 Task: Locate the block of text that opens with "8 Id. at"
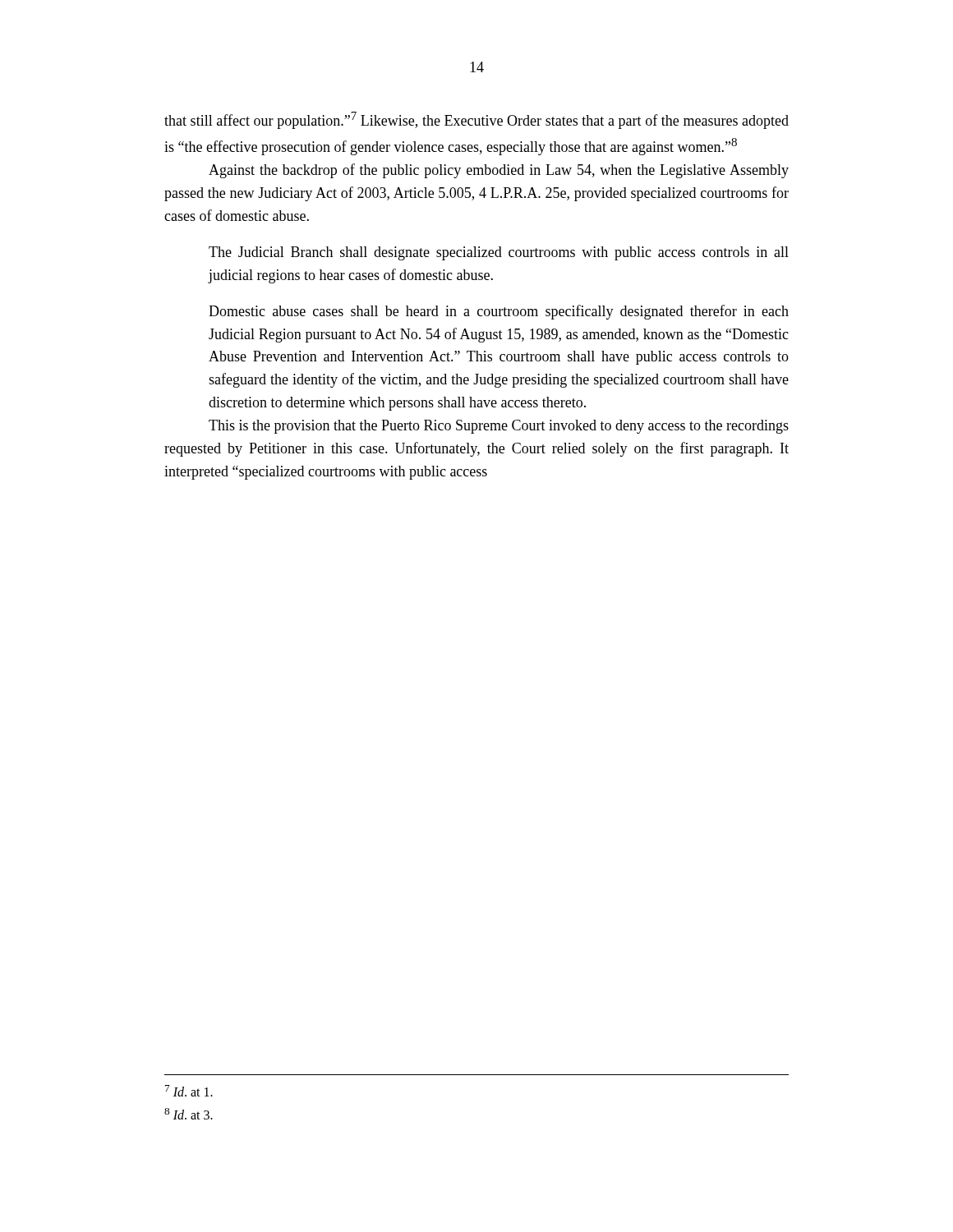coord(189,1114)
